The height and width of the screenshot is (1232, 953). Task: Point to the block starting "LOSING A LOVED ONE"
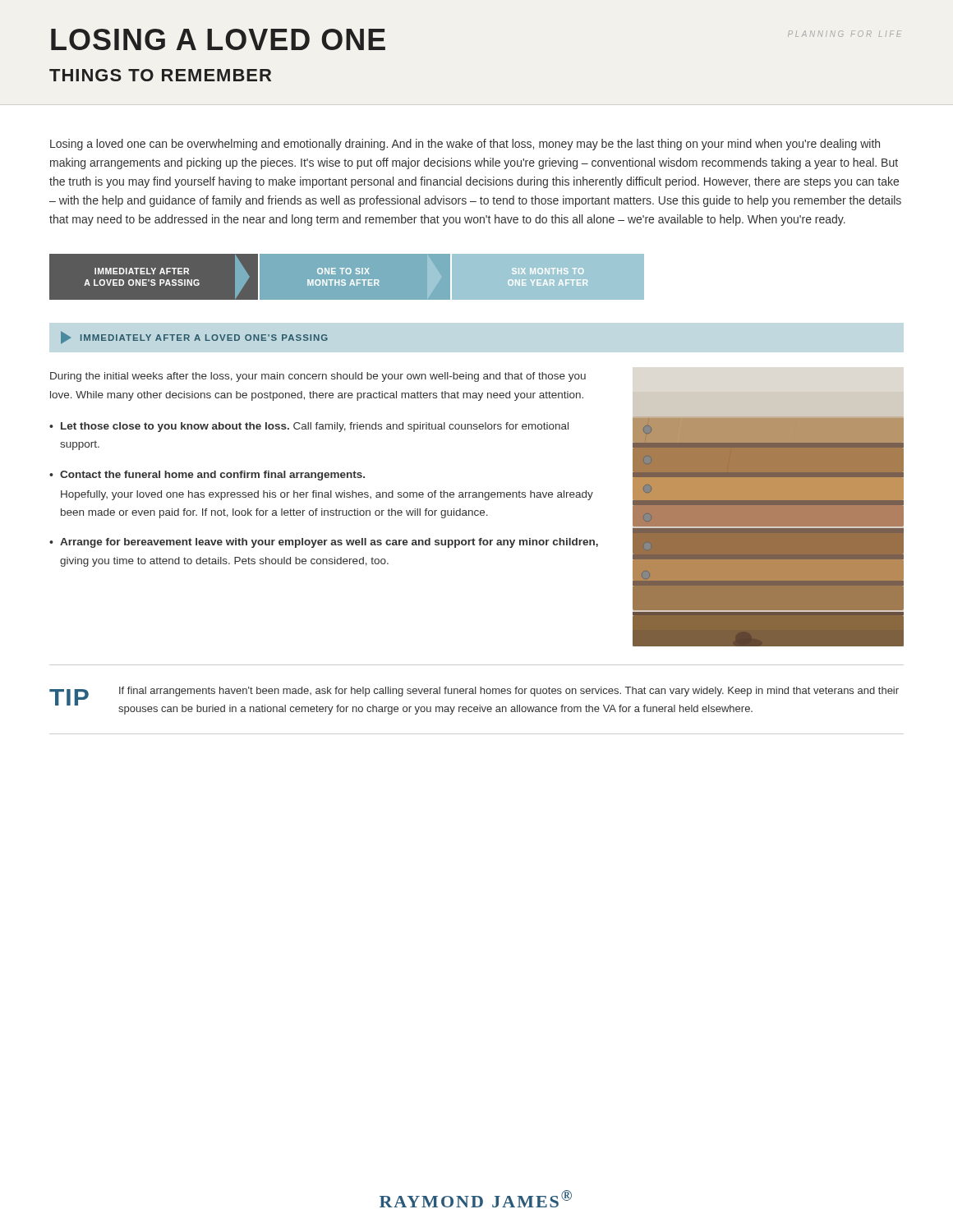coord(218,40)
